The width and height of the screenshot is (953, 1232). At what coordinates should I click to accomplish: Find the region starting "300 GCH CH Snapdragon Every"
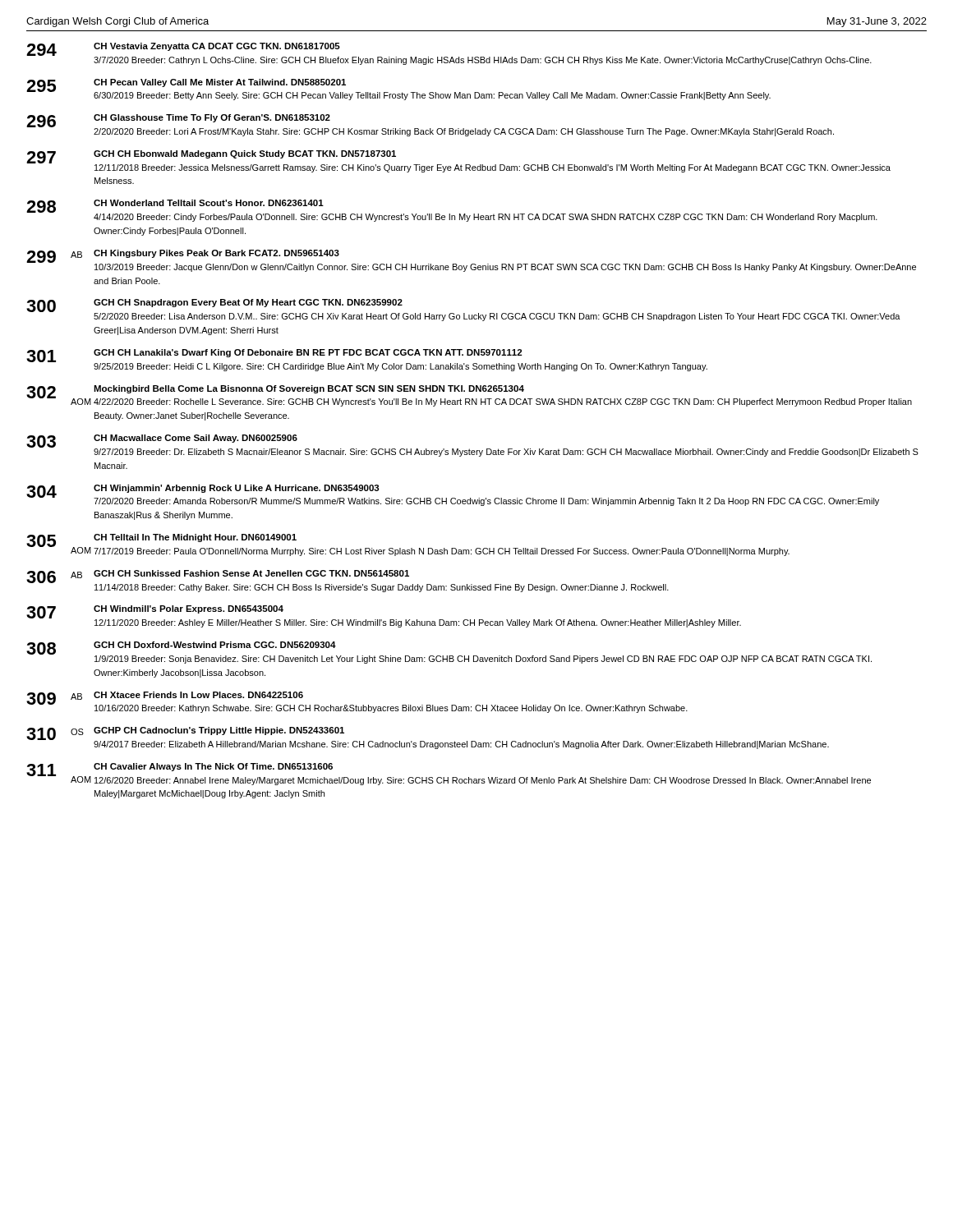click(x=476, y=317)
